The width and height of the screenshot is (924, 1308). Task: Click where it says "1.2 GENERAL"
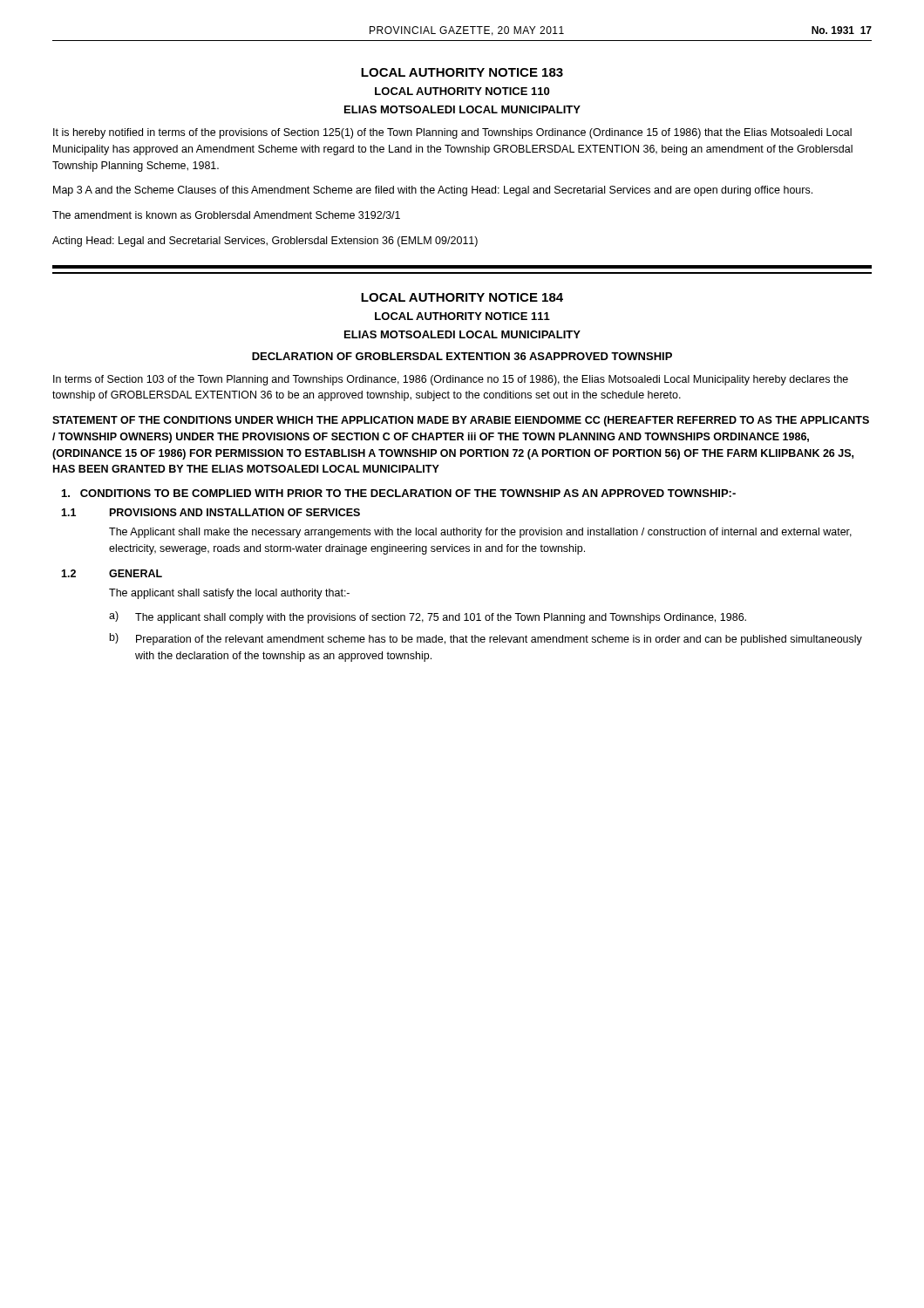[112, 573]
